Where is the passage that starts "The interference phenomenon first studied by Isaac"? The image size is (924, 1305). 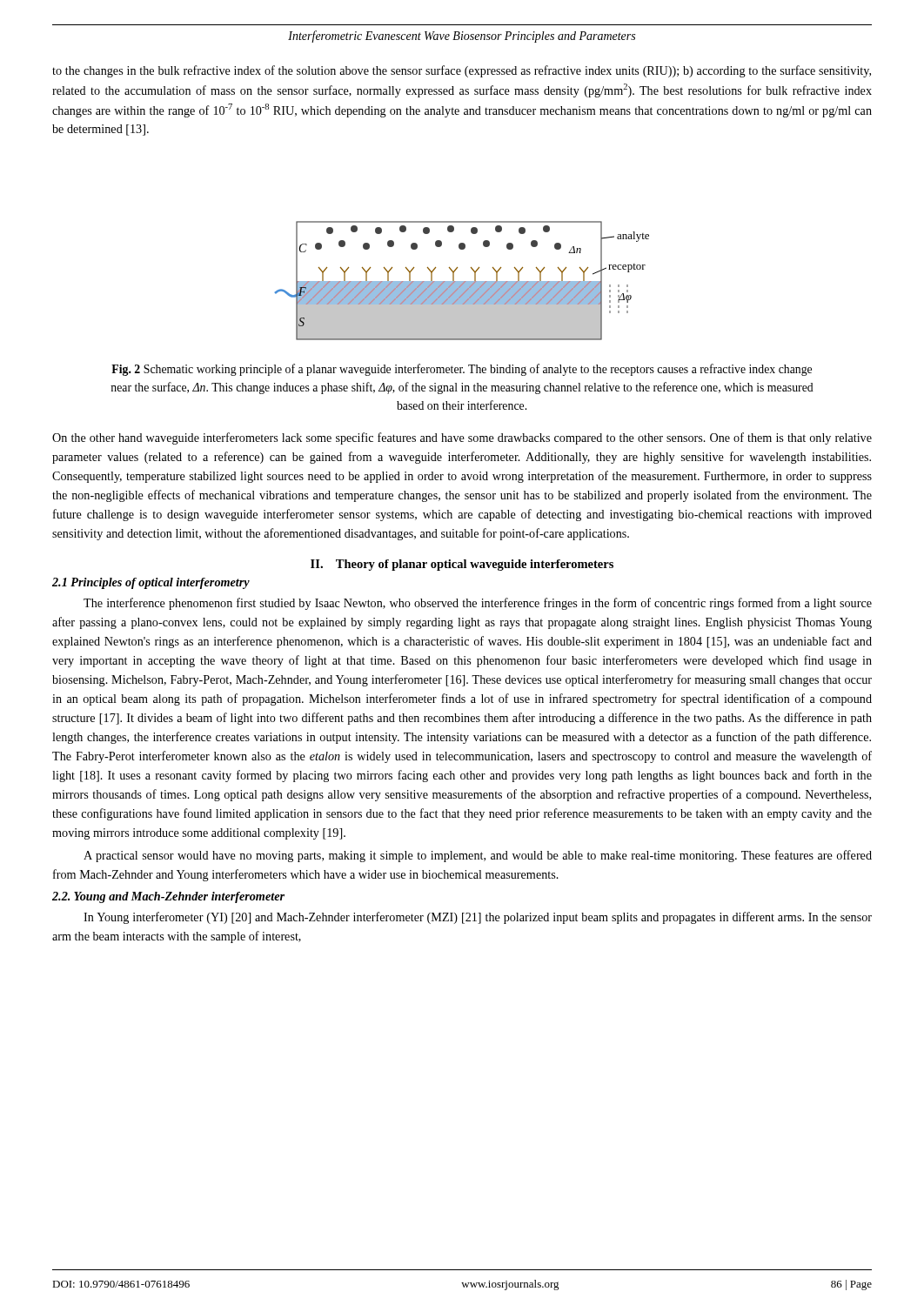pos(462,717)
